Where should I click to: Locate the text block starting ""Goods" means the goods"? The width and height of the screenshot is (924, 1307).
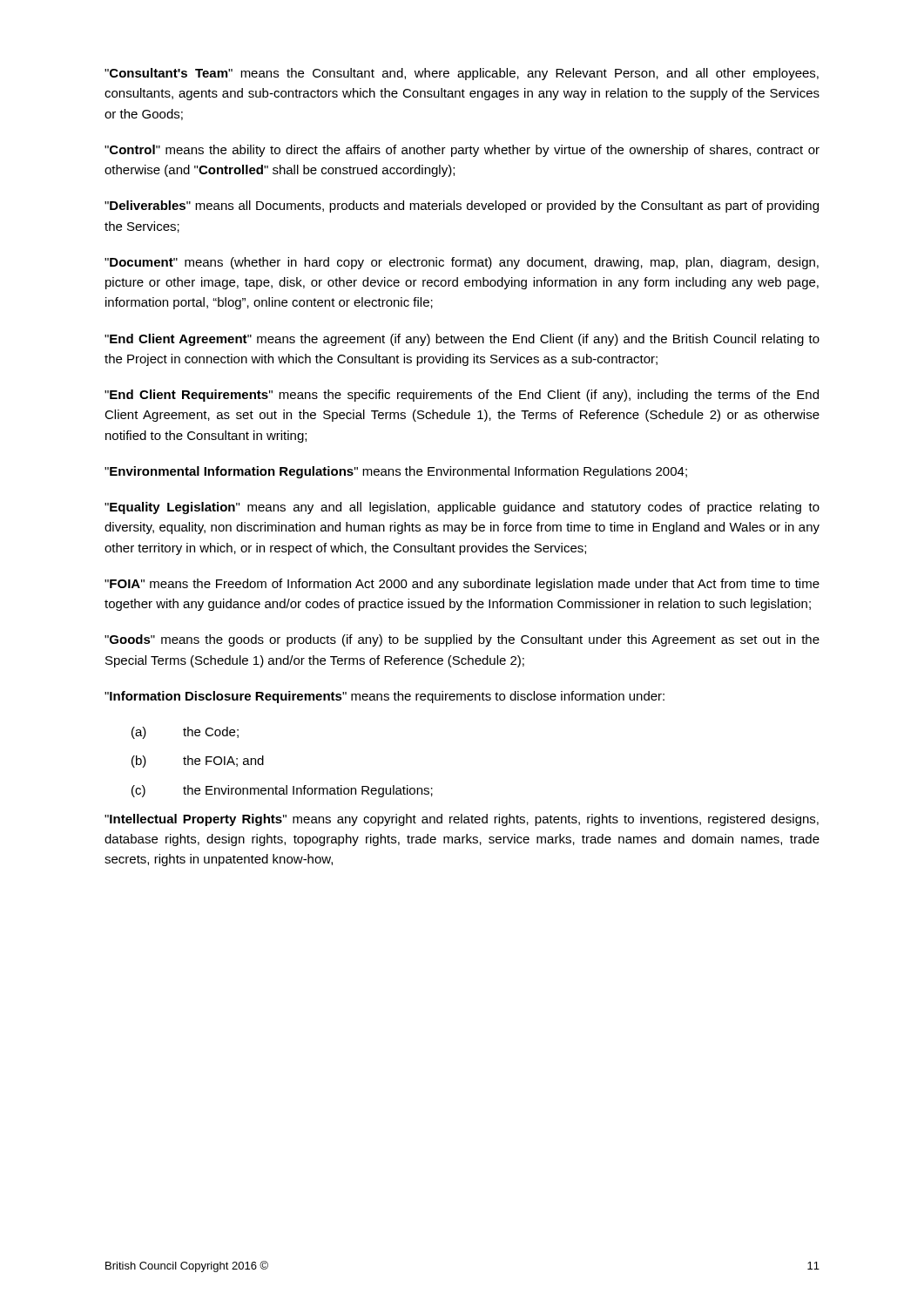click(x=462, y=649)
